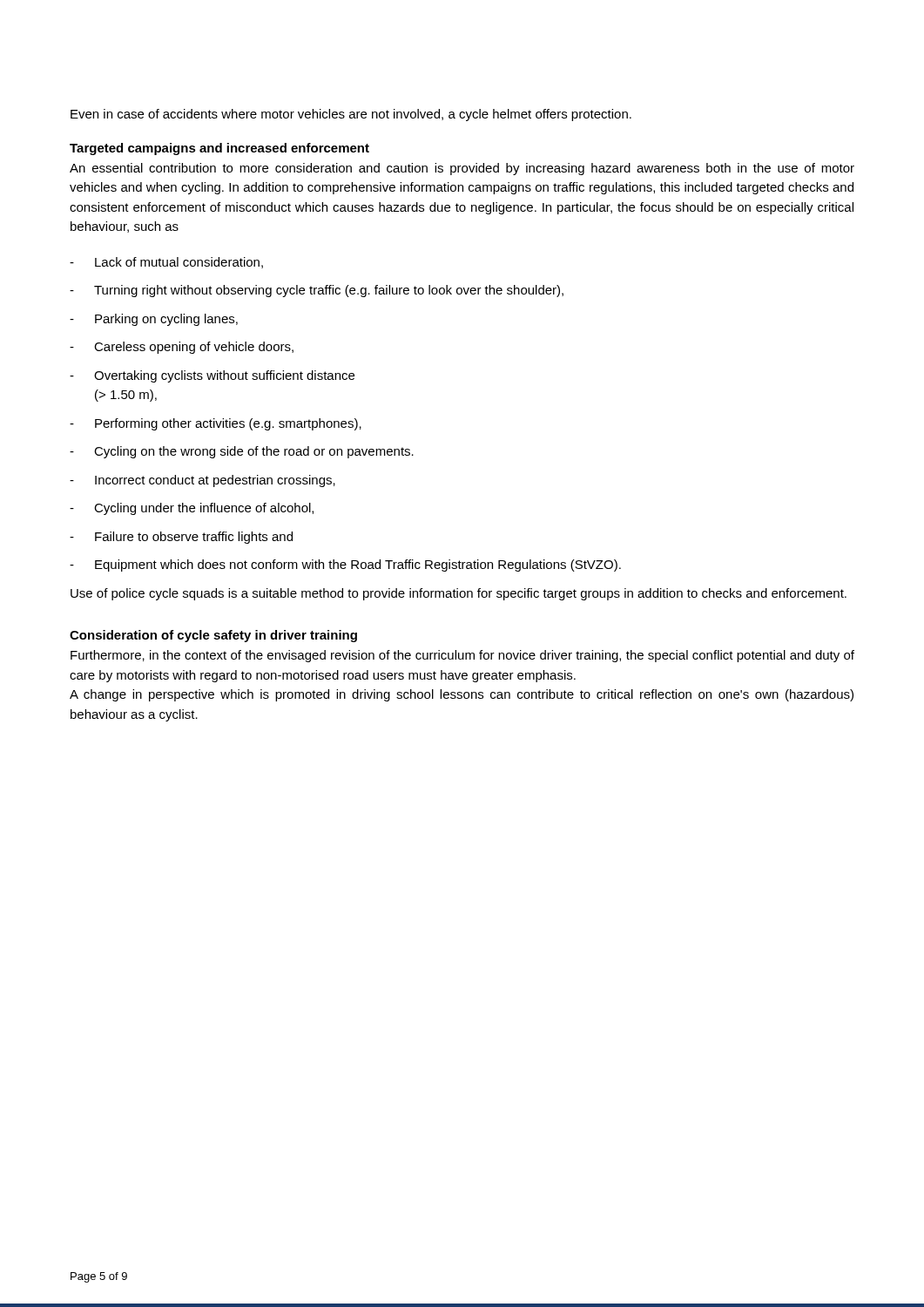The height and width of the screenshot is (1307, 924).
Task: Navigate to the text block starting "An essential contribution to"
Action: (462, 197)
